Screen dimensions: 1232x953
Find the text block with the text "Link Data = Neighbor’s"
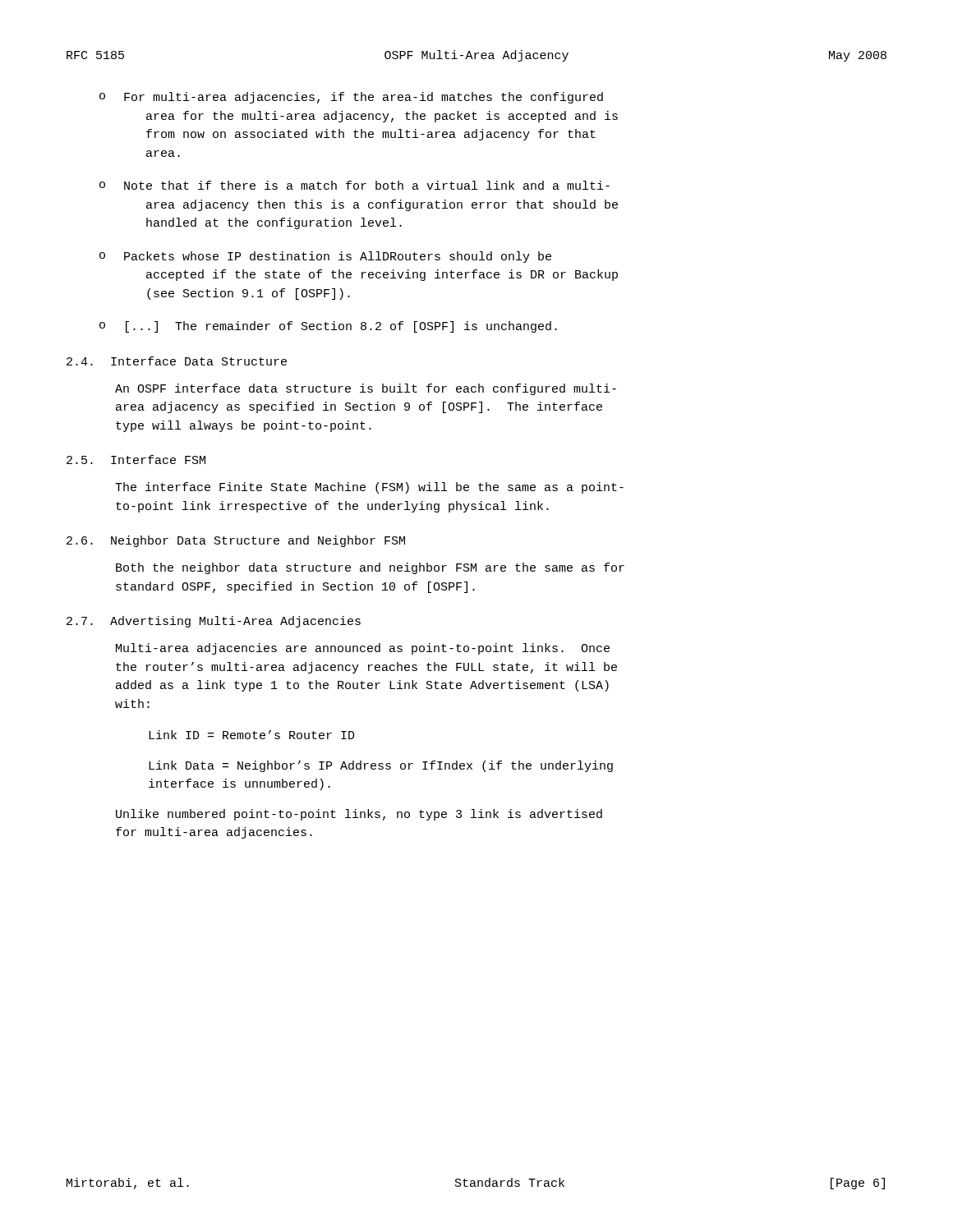(x=381, y=776)
